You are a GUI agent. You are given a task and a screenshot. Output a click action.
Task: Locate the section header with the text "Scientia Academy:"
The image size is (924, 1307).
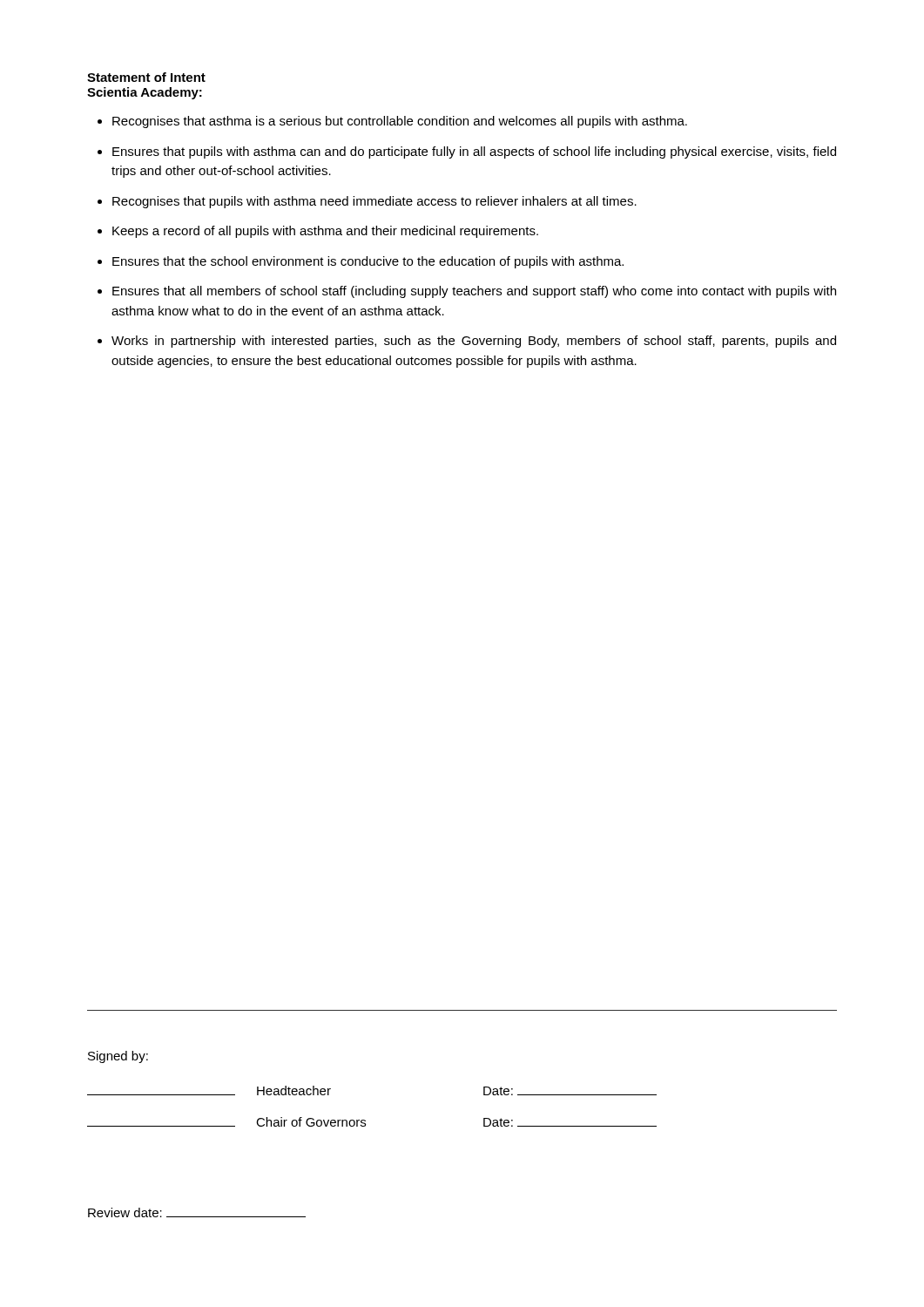click(x=145, y=92)
